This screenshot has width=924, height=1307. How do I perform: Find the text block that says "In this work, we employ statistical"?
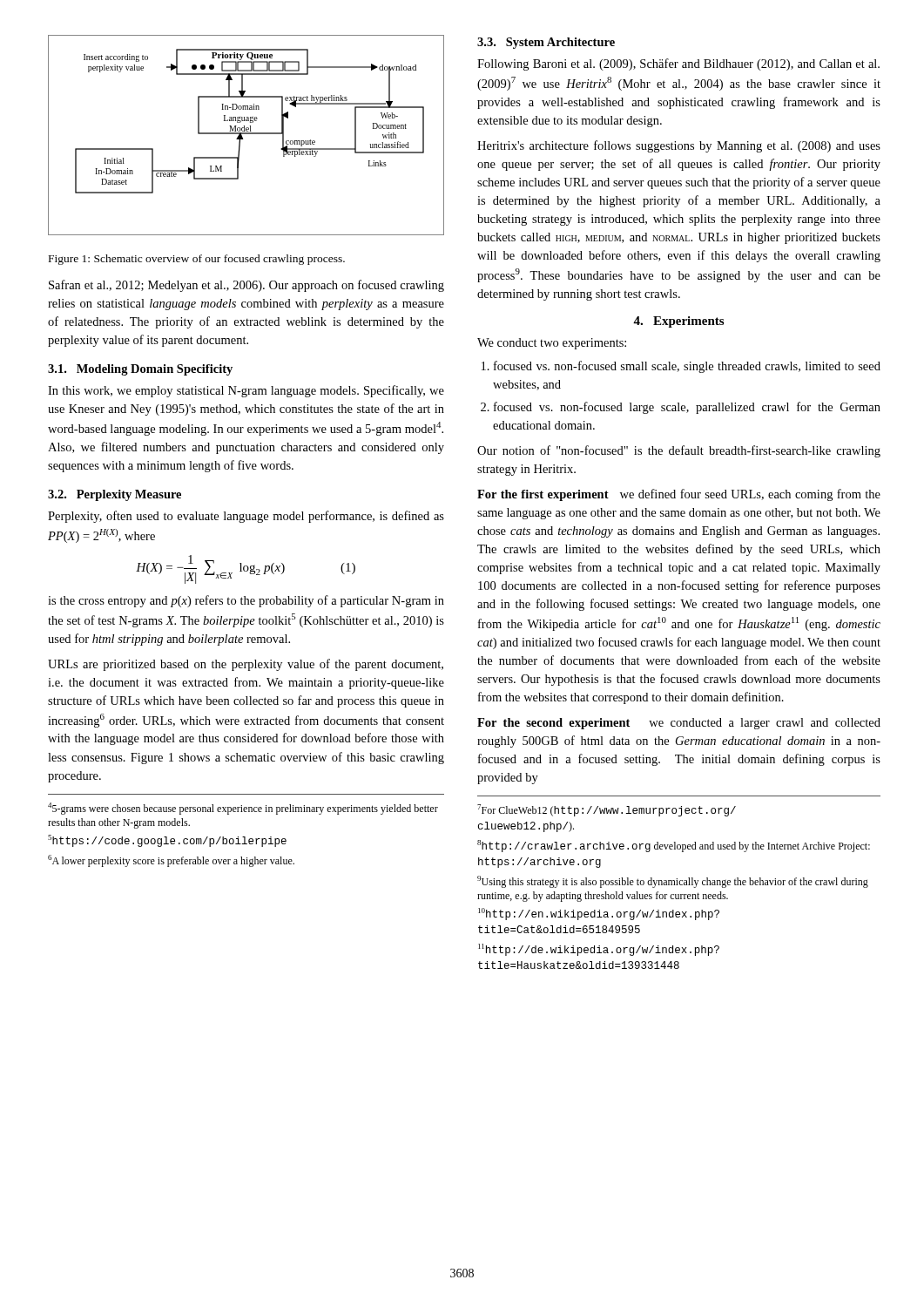click(x=246, y=428)
